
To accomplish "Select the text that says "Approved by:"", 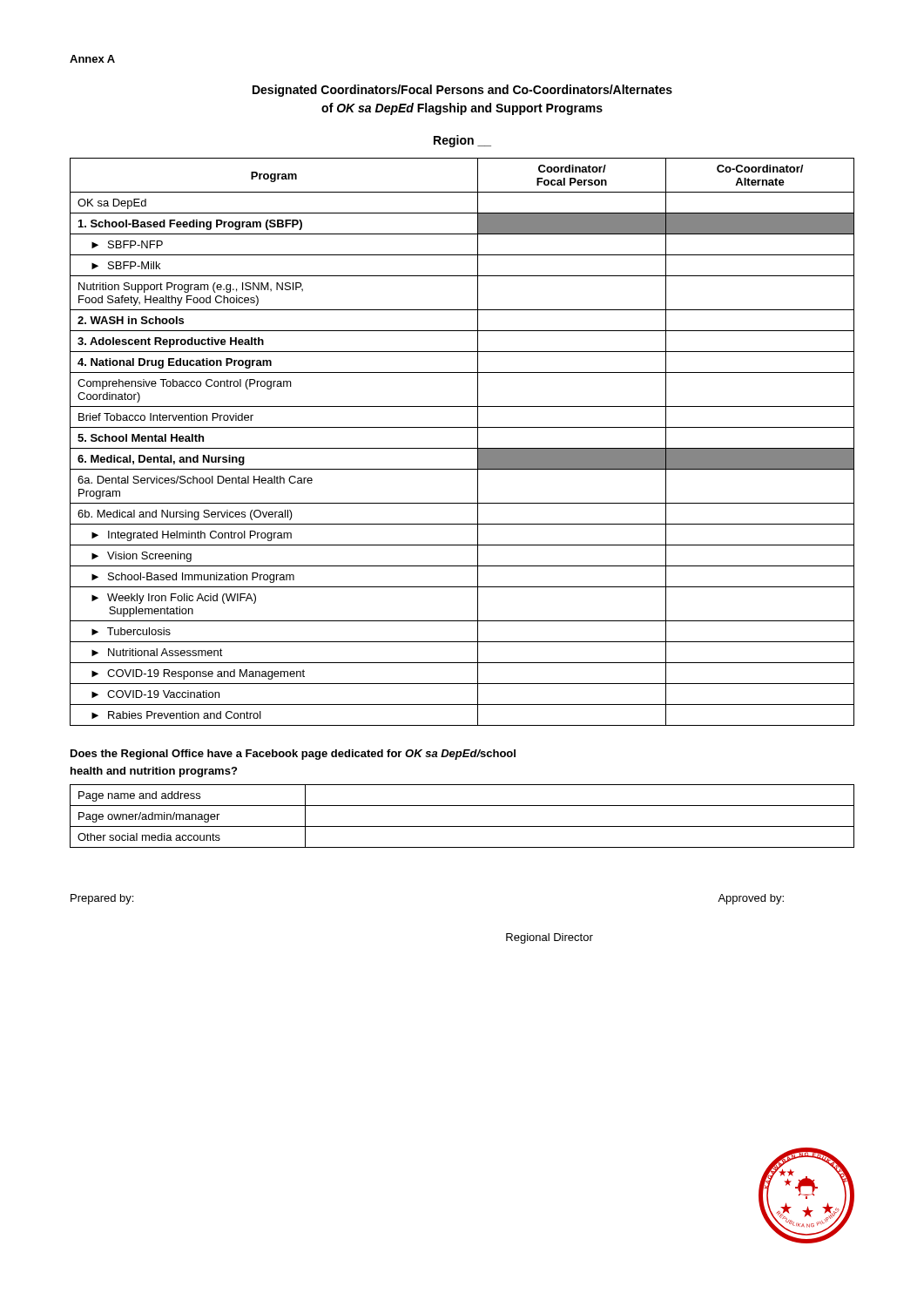I will (x=751, y=898).
